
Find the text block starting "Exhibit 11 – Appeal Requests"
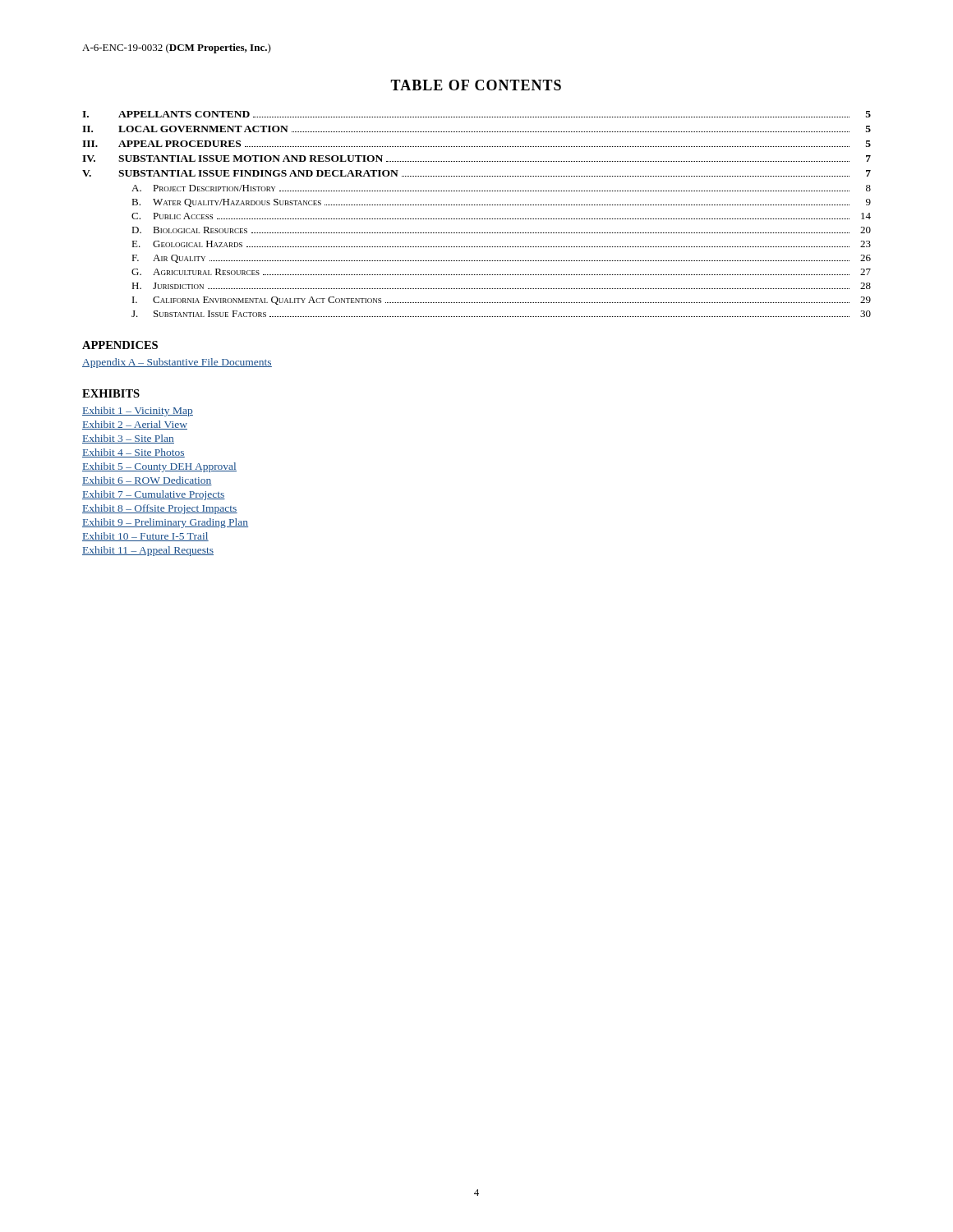(148, 550)
